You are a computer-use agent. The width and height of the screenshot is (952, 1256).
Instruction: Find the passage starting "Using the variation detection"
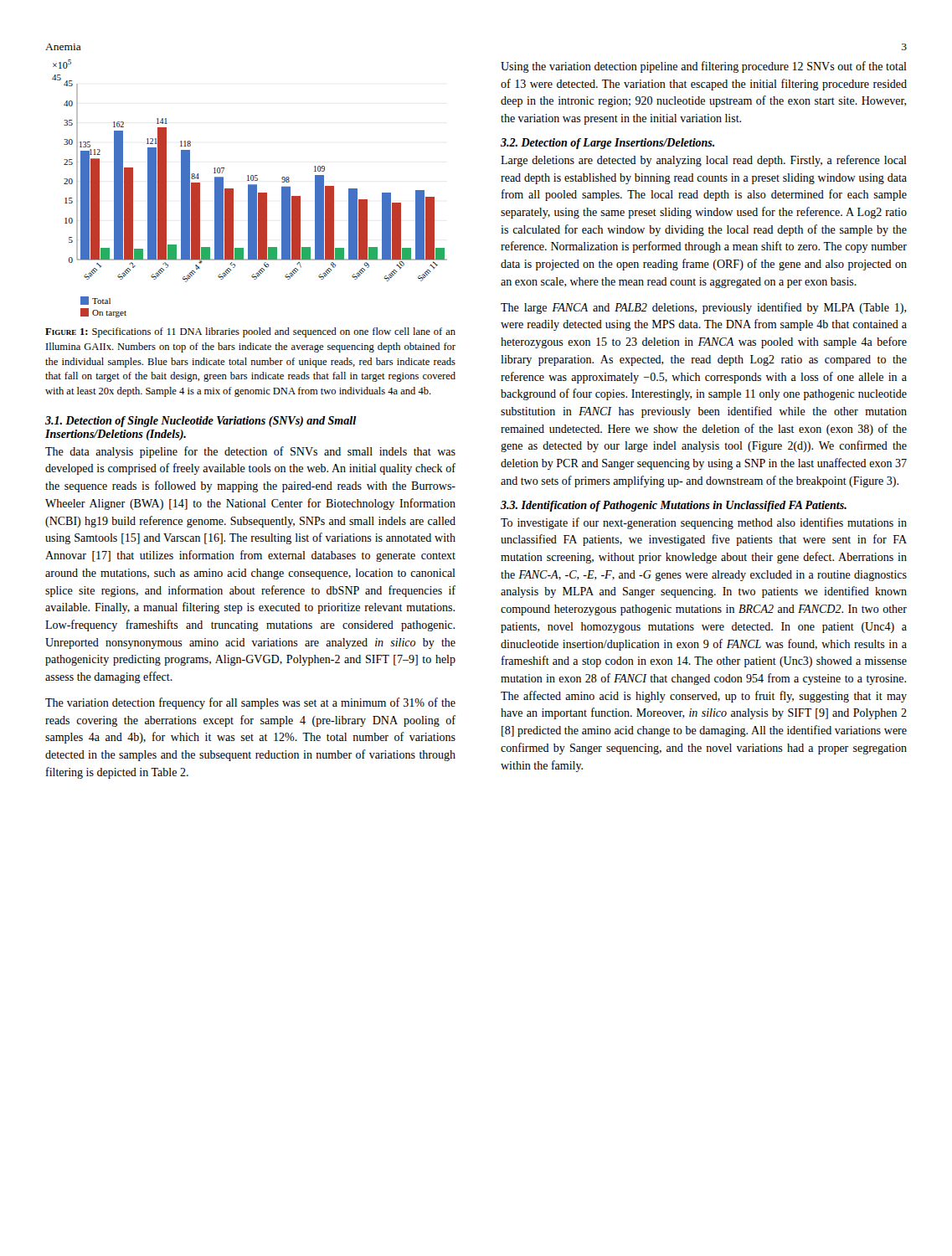(x=704, y=93)
